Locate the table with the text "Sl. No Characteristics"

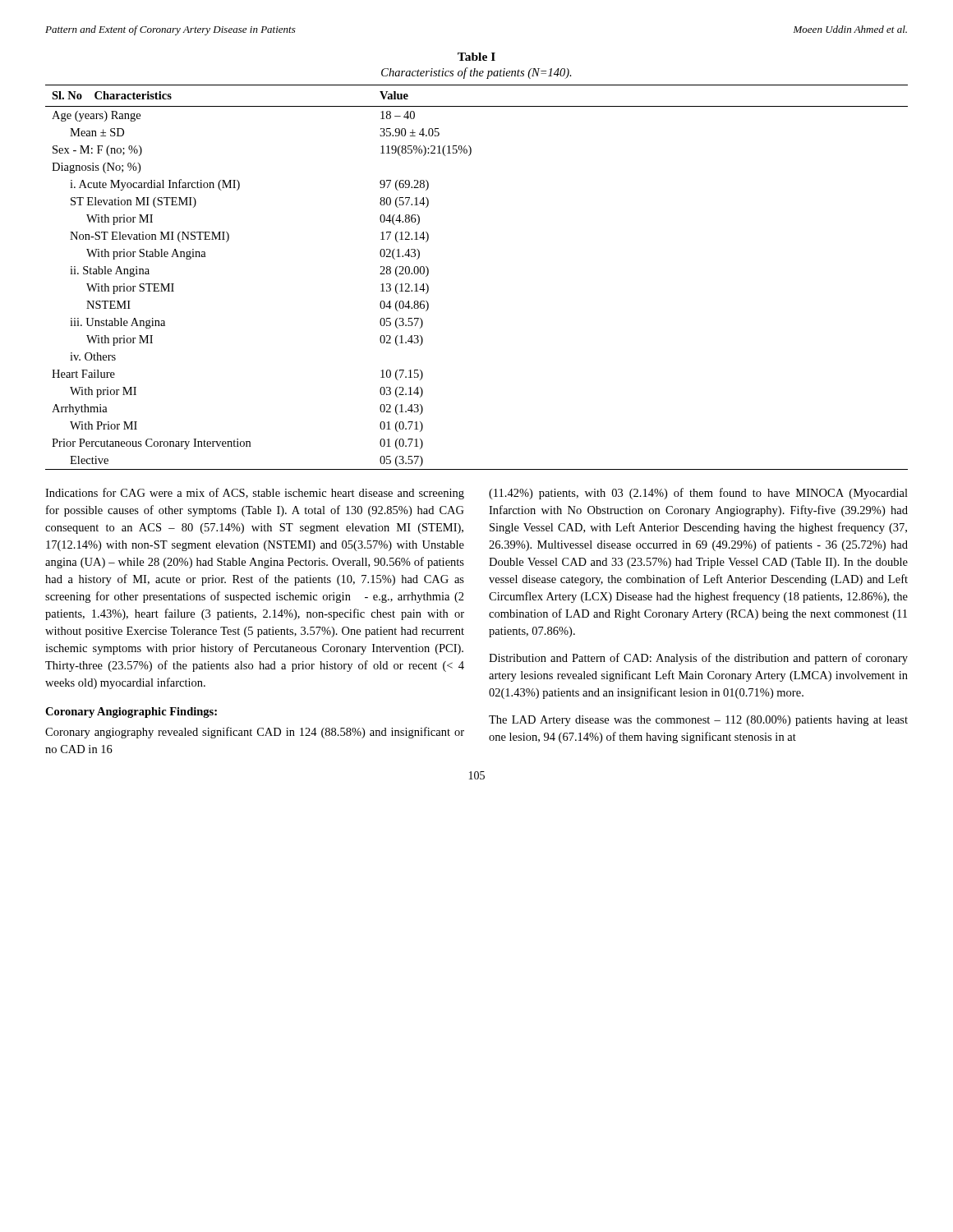point(476,277)
